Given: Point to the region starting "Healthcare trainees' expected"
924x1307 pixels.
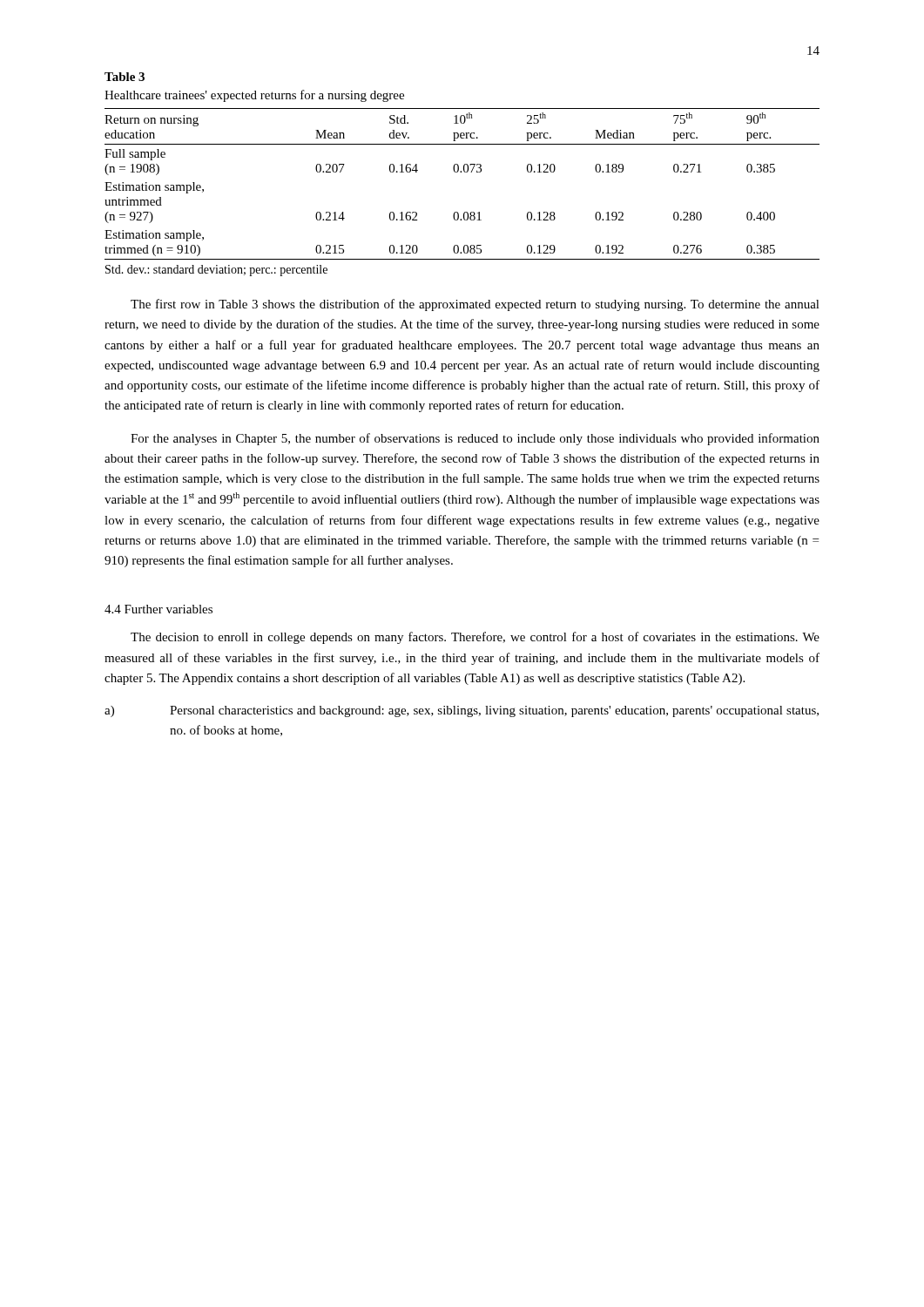Looking at the screenshot, I should coord(255,95).
